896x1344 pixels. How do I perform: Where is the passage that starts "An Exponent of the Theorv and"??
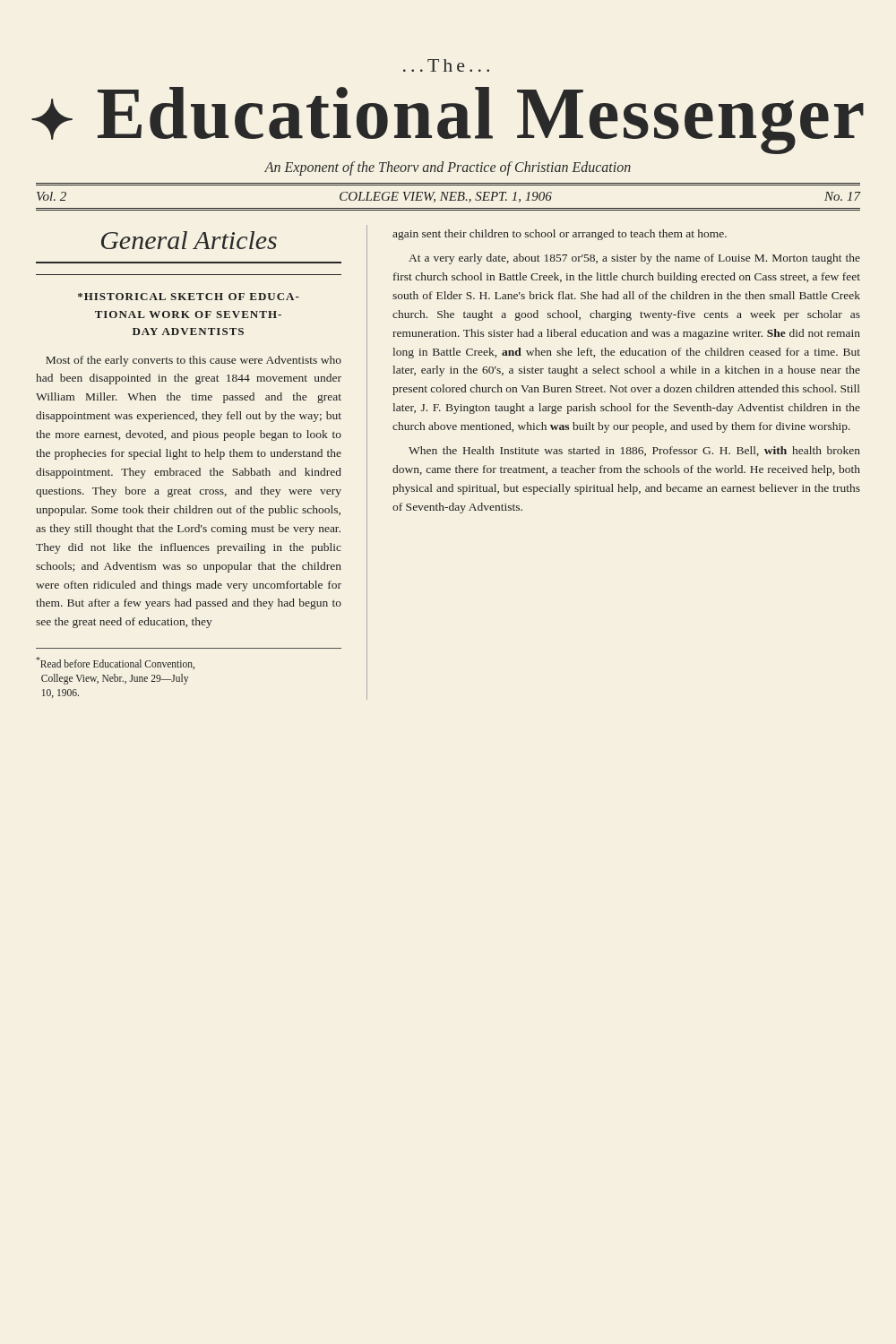click(448, 167)
